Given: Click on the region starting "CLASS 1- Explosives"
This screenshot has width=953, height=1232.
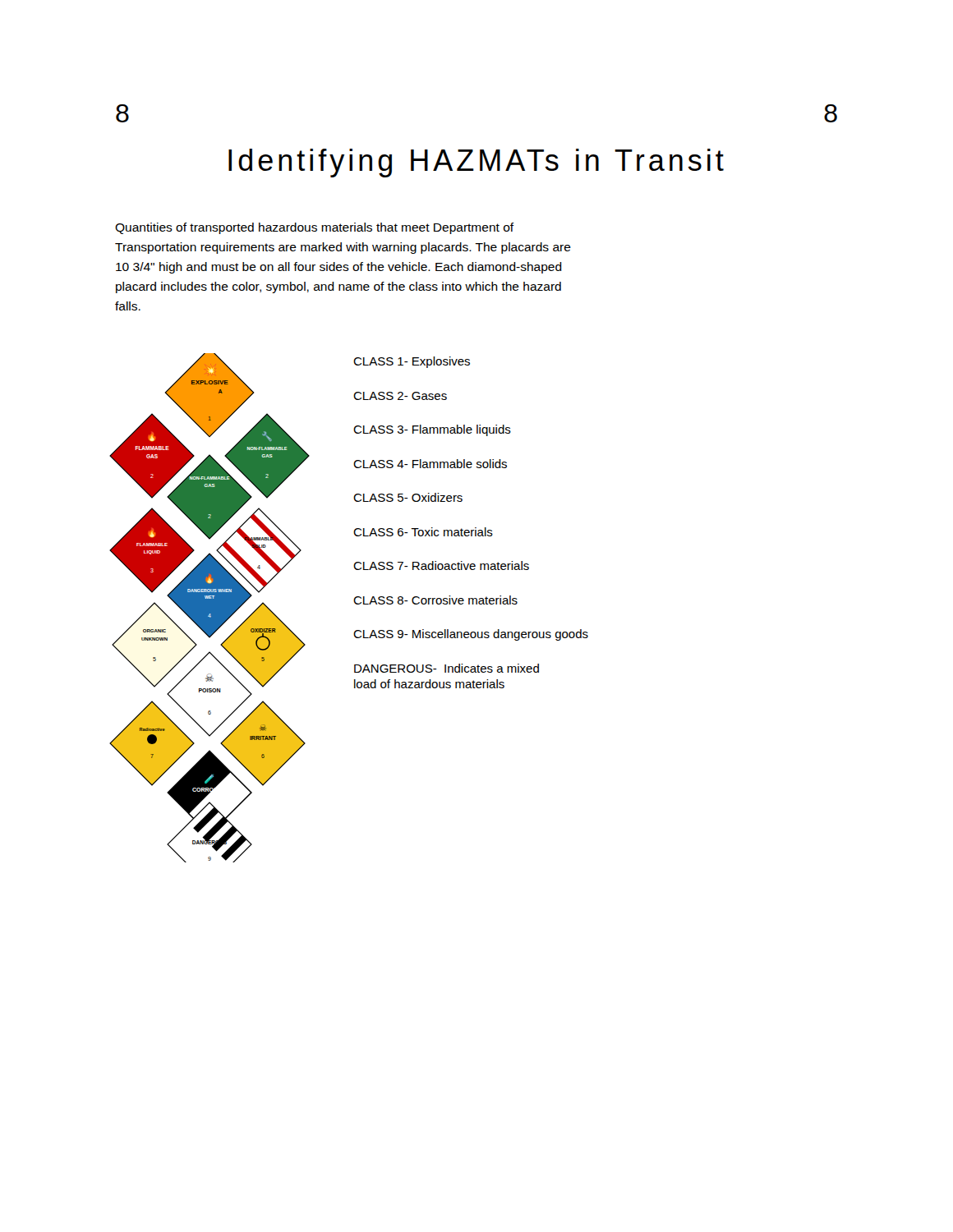Looking at the screenshot, I should (x=412, y=361).
